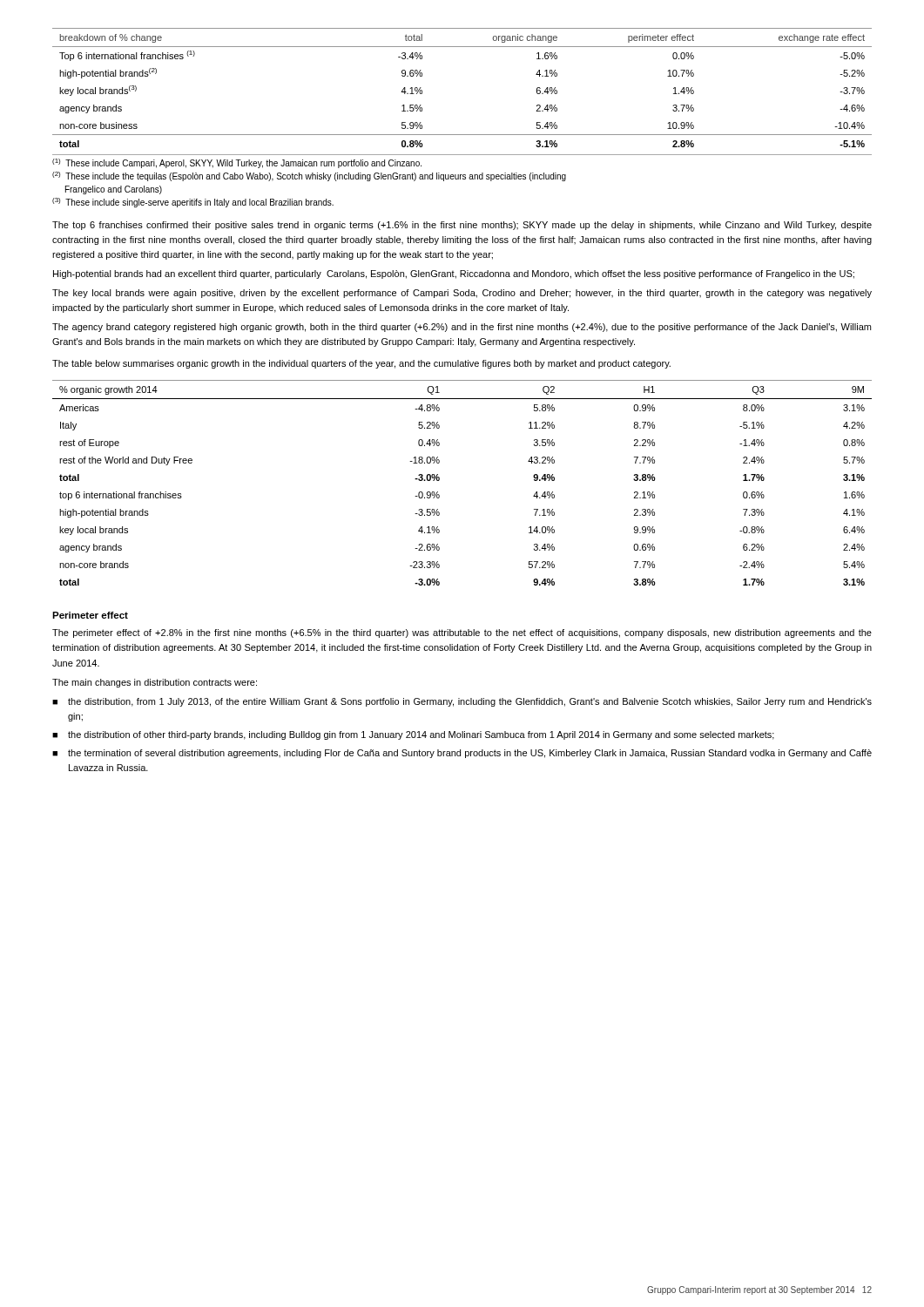Locate the table with the text "rest of the World"
Screen dimensions: 1307x924
[462, 486]
